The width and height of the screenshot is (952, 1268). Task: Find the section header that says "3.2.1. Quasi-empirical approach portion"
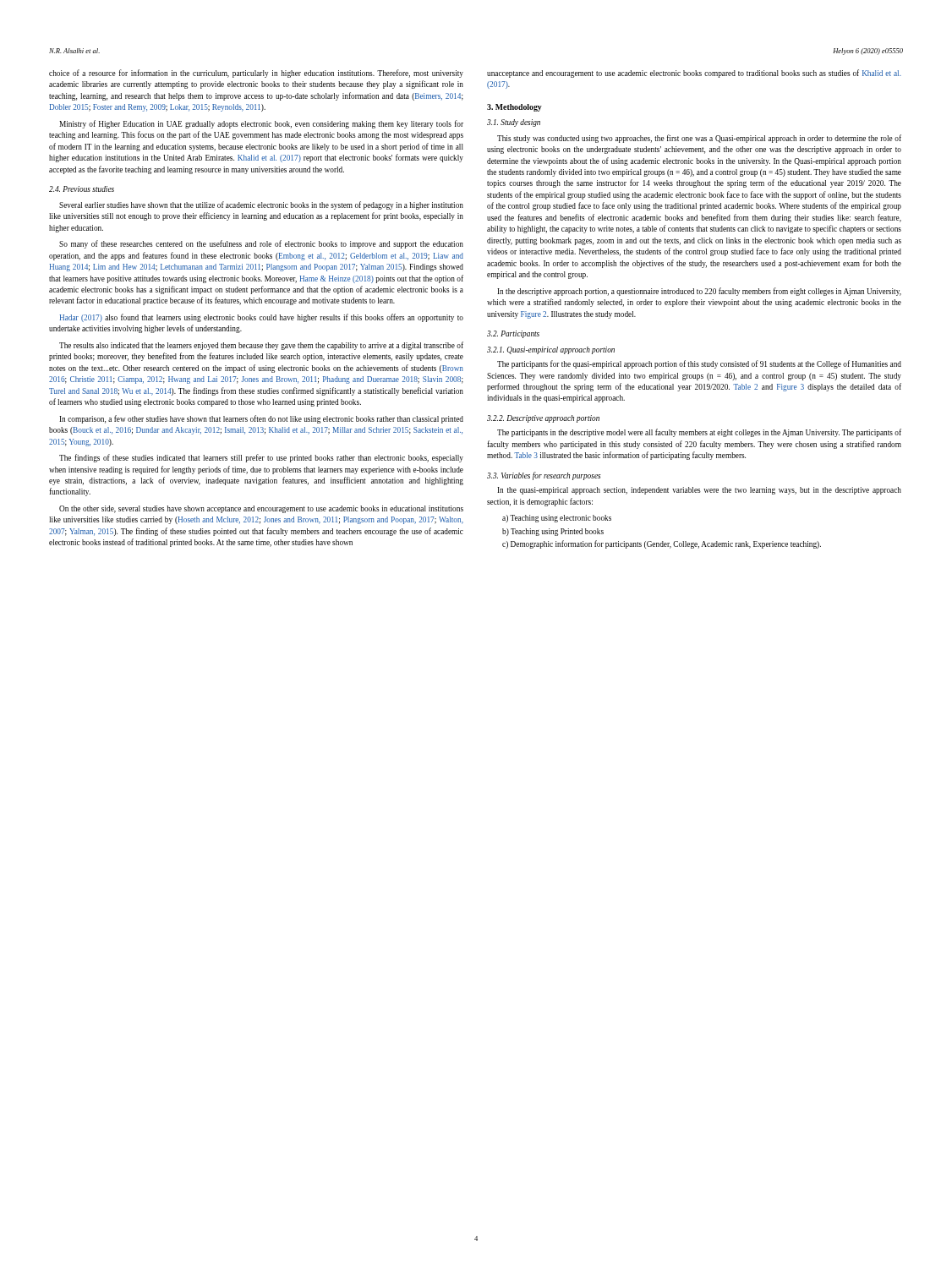(x=551, y=350)
